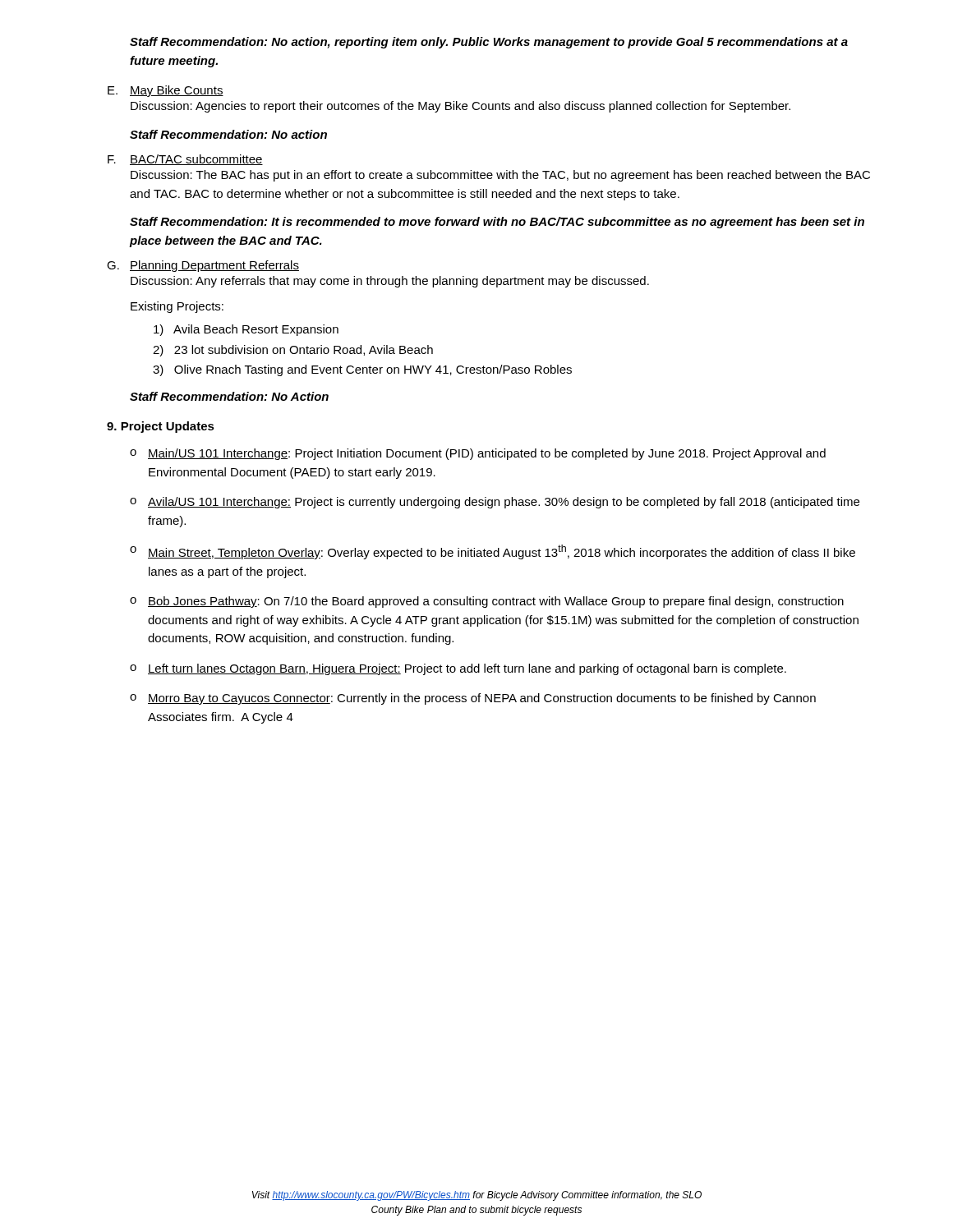Point to the text starting "Staff Recommendation: No Action"
This screenshot has width=953, height=1232.
[229, 396]
